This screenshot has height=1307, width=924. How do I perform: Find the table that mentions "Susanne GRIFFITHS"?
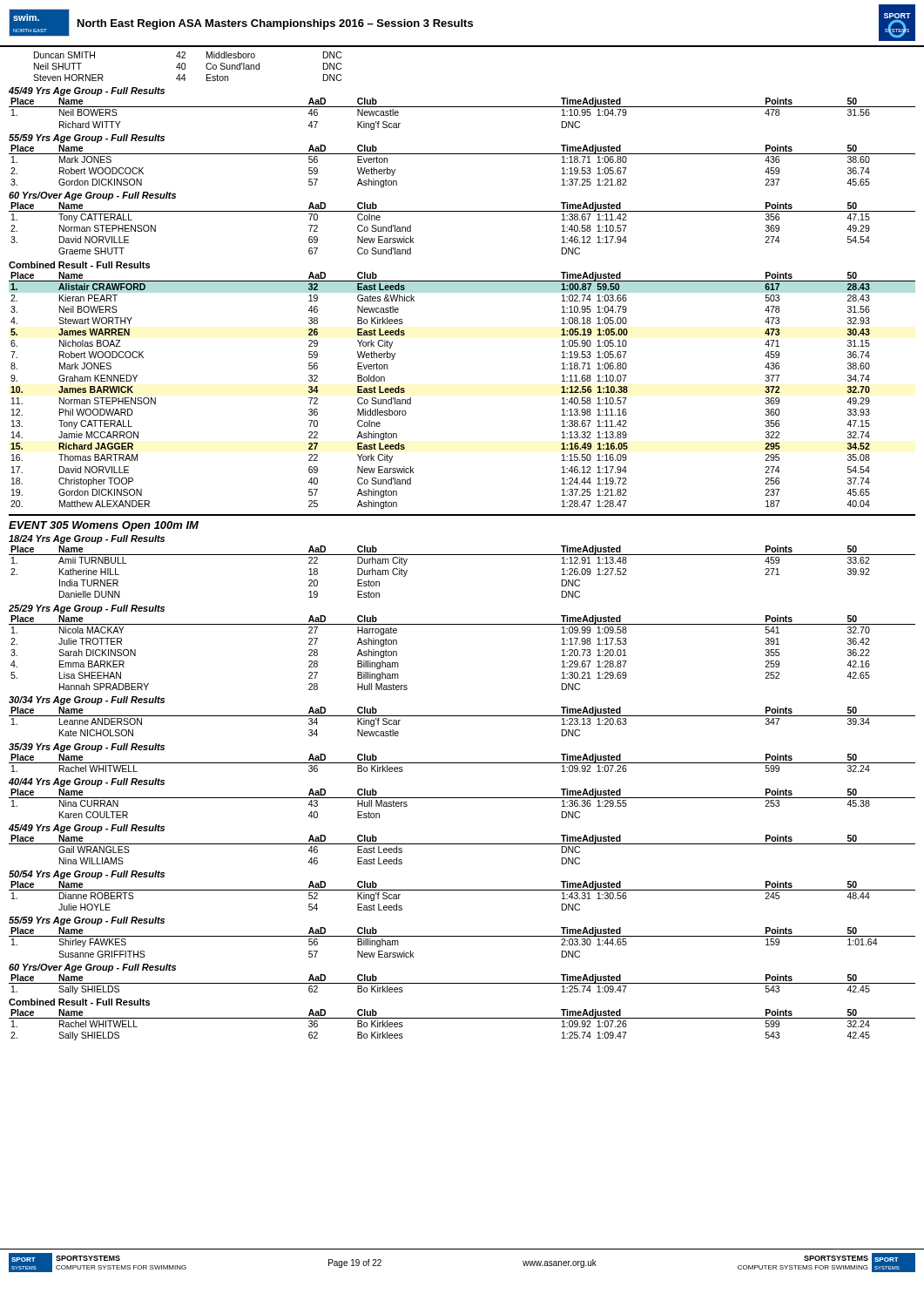click(462, 943)
